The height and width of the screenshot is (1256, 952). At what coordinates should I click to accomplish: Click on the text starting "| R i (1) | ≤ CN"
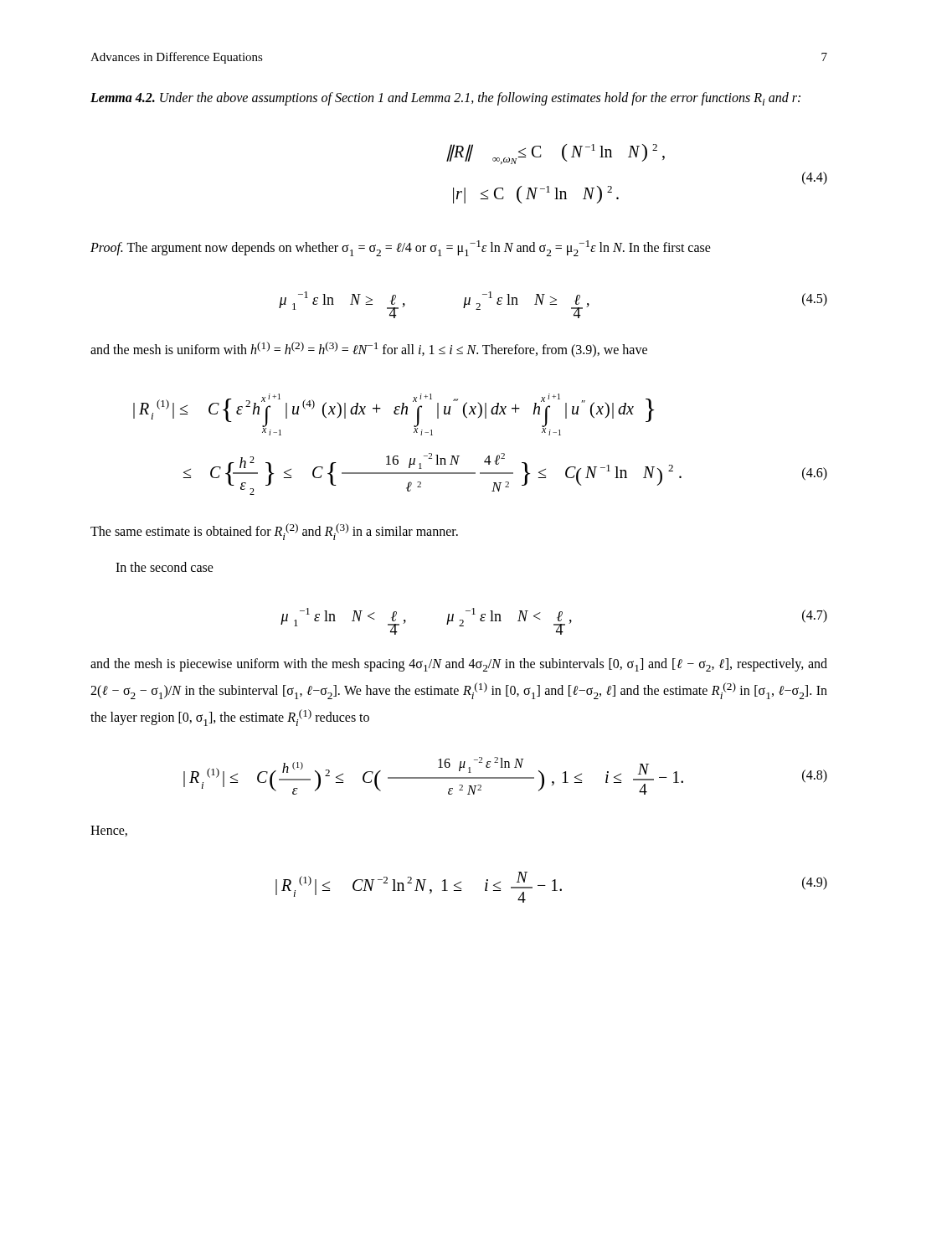tap(459, 883)
